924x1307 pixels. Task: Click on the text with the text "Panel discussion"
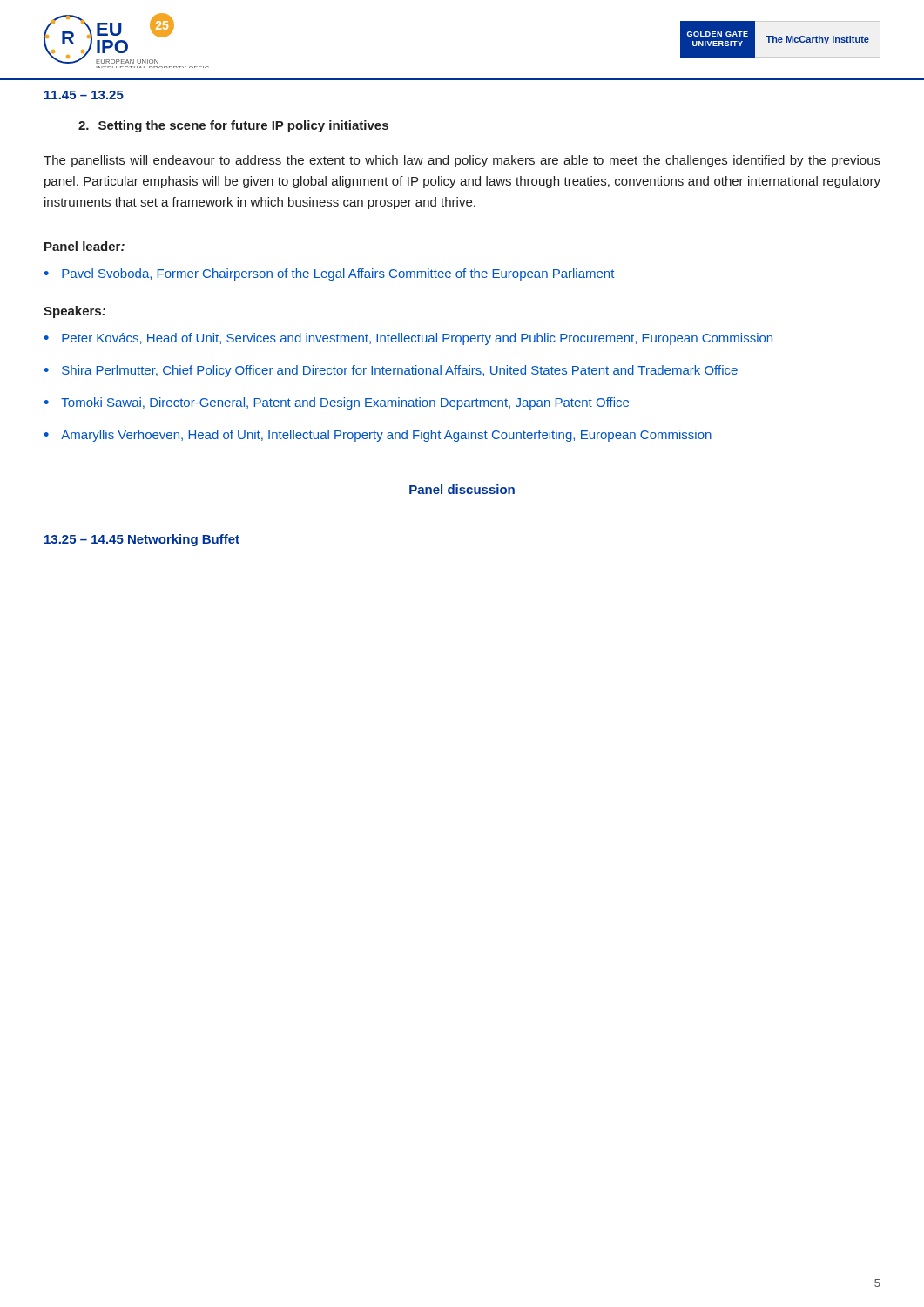click(x=462, y=489)
